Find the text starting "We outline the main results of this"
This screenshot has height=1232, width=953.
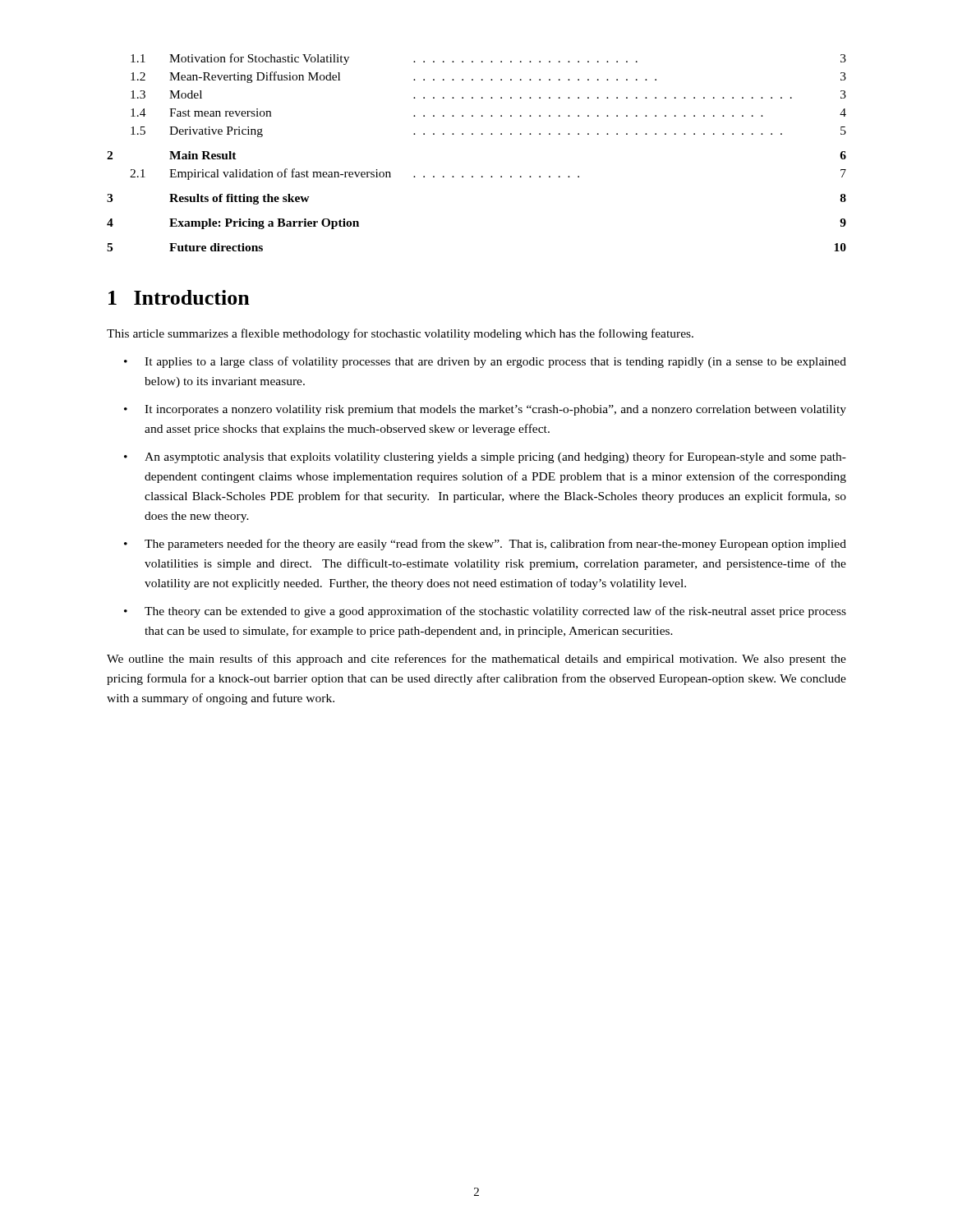click(476, 678)
